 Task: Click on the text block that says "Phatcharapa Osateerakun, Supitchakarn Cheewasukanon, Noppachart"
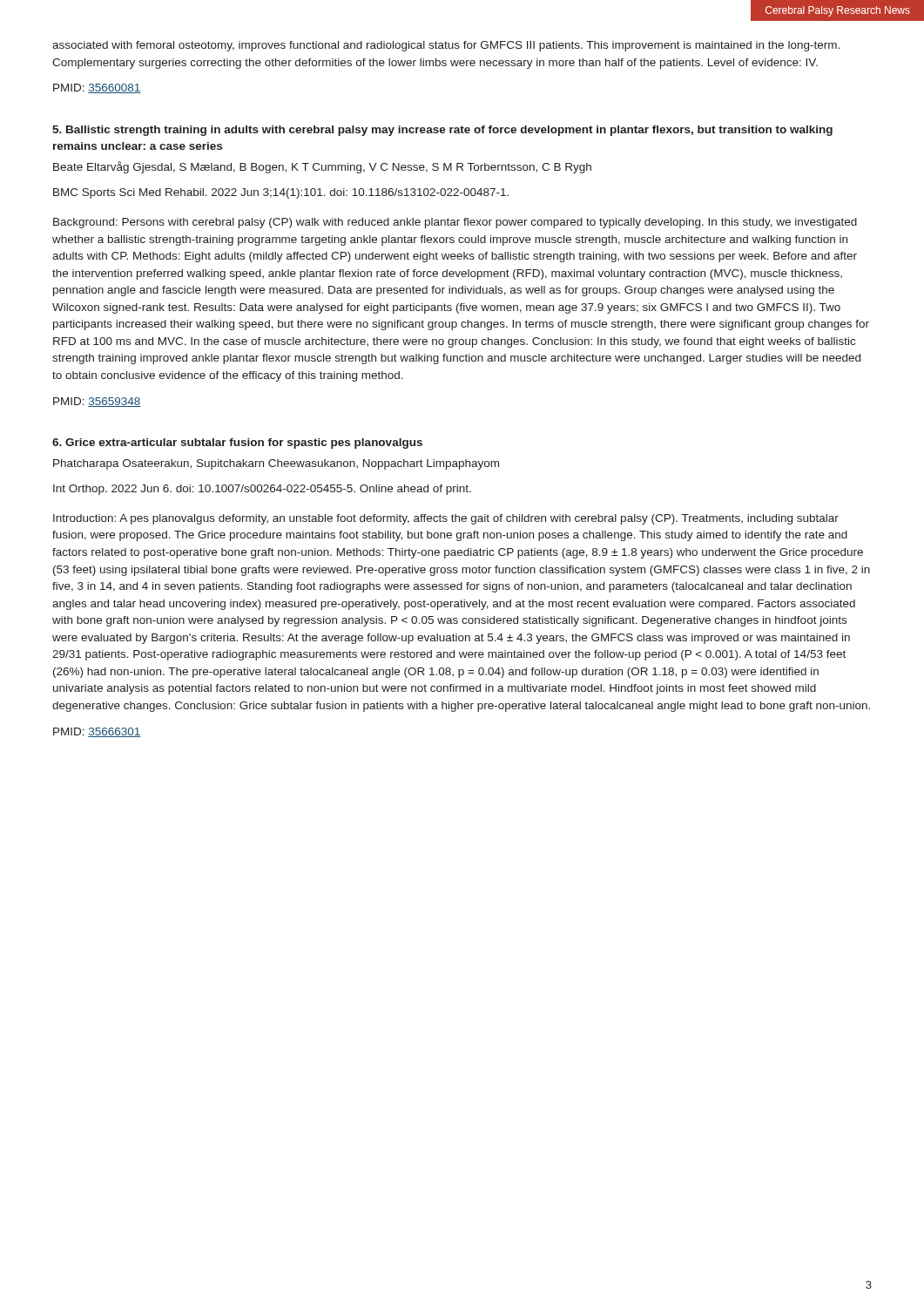point(462,463)
